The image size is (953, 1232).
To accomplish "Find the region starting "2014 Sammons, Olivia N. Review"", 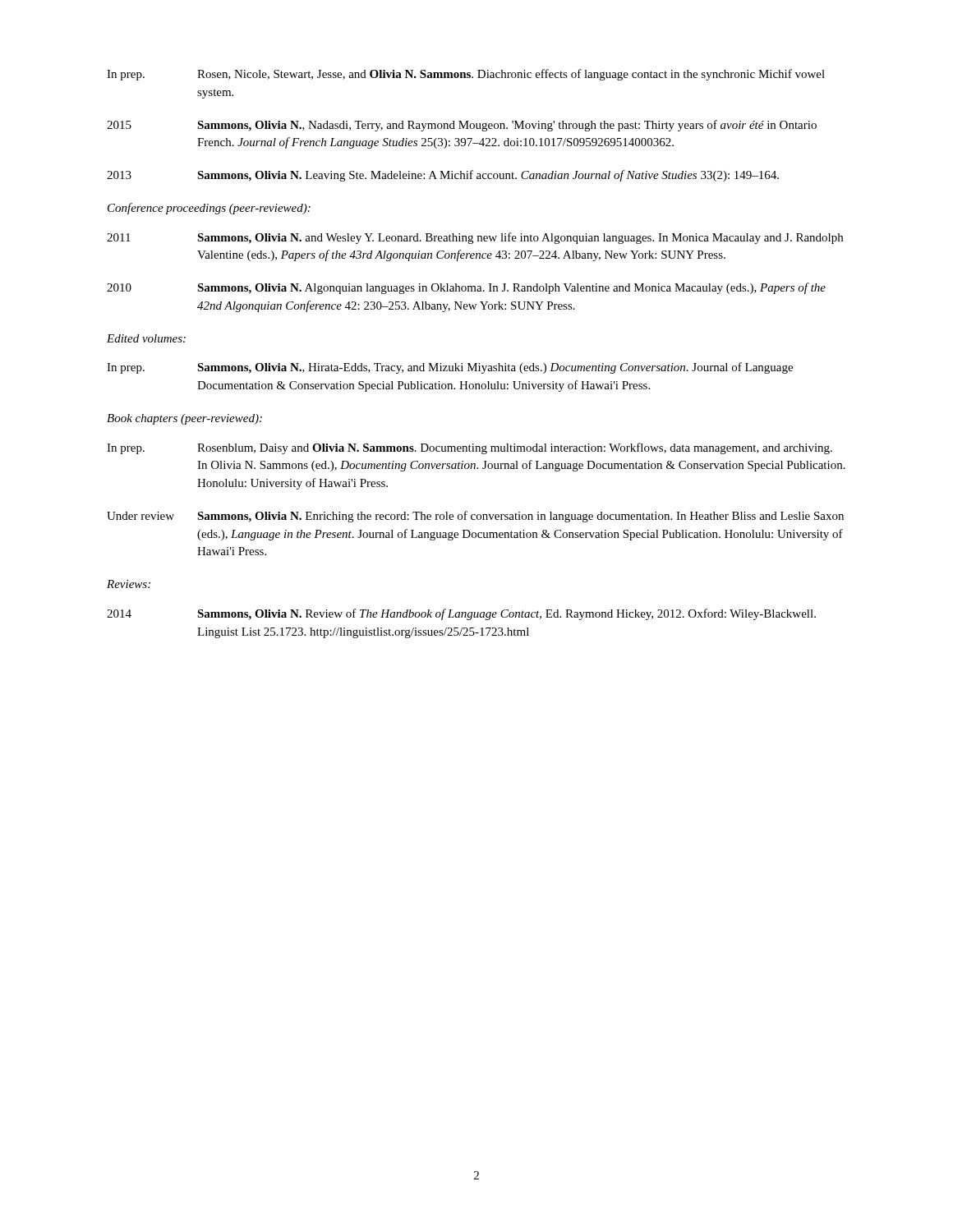I will point(476,623).
